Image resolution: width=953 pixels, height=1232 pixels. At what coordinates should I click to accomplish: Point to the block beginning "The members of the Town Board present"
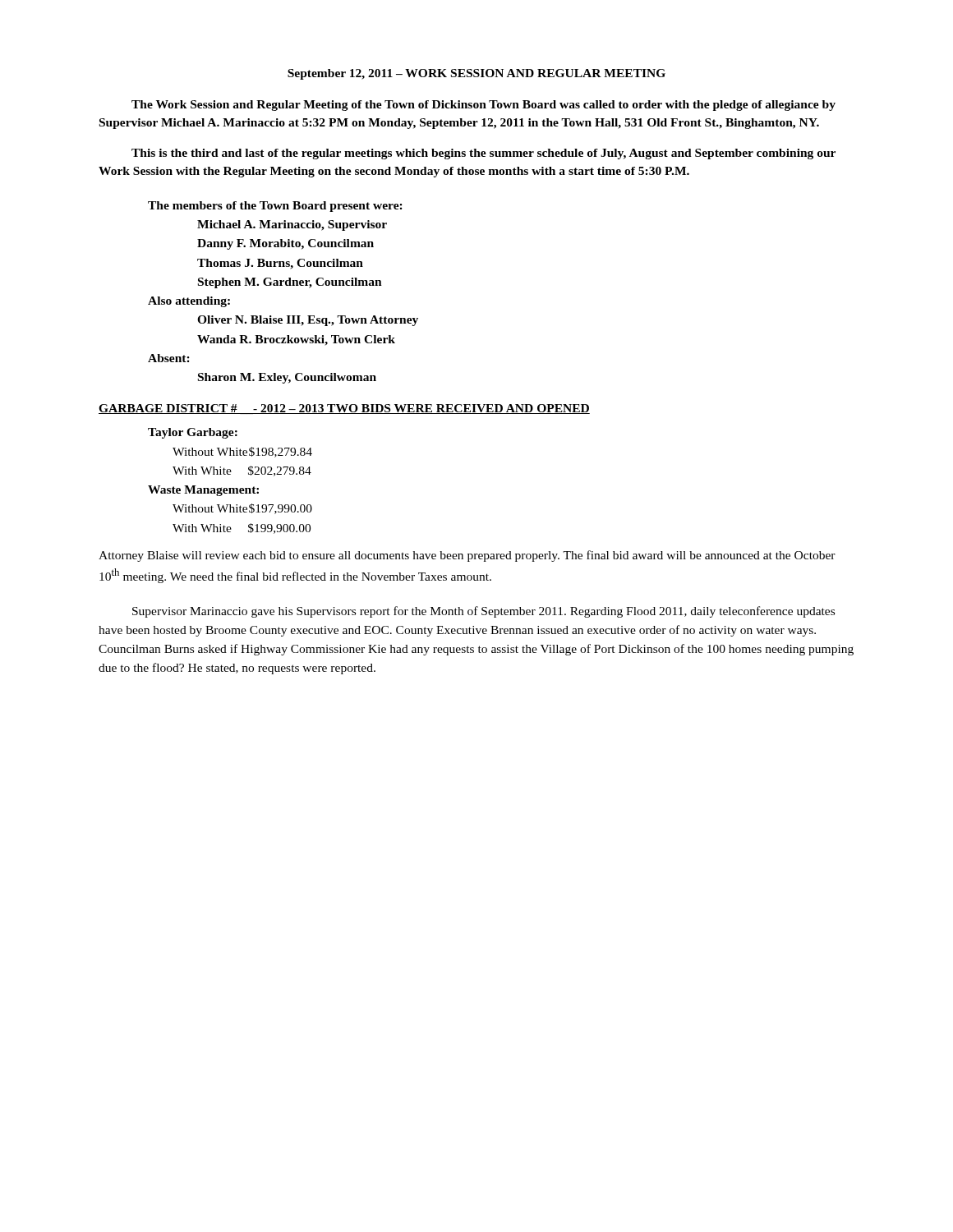(283, 291)
